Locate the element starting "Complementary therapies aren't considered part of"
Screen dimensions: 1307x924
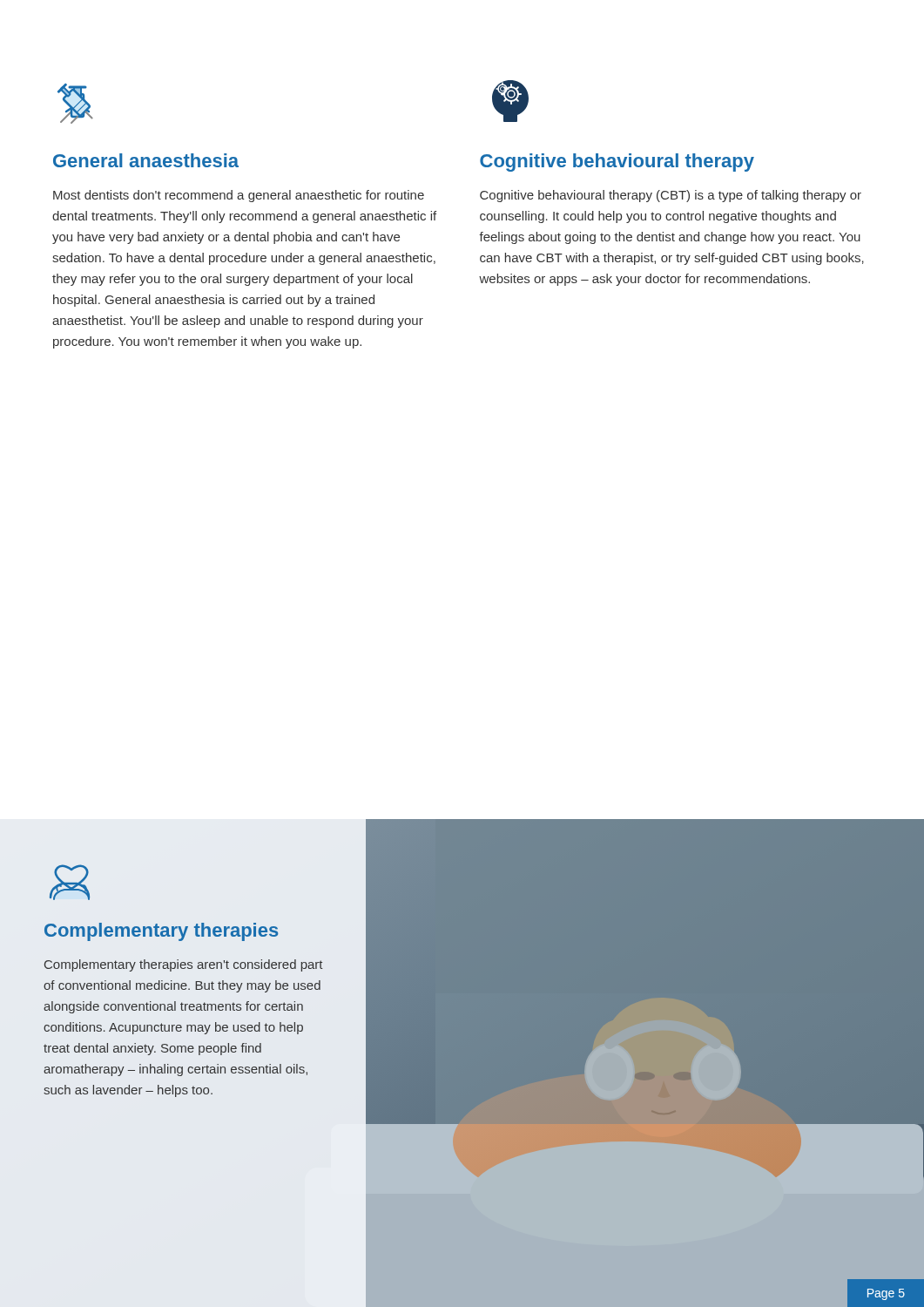pyautogui.click(x=183, y=1027)
